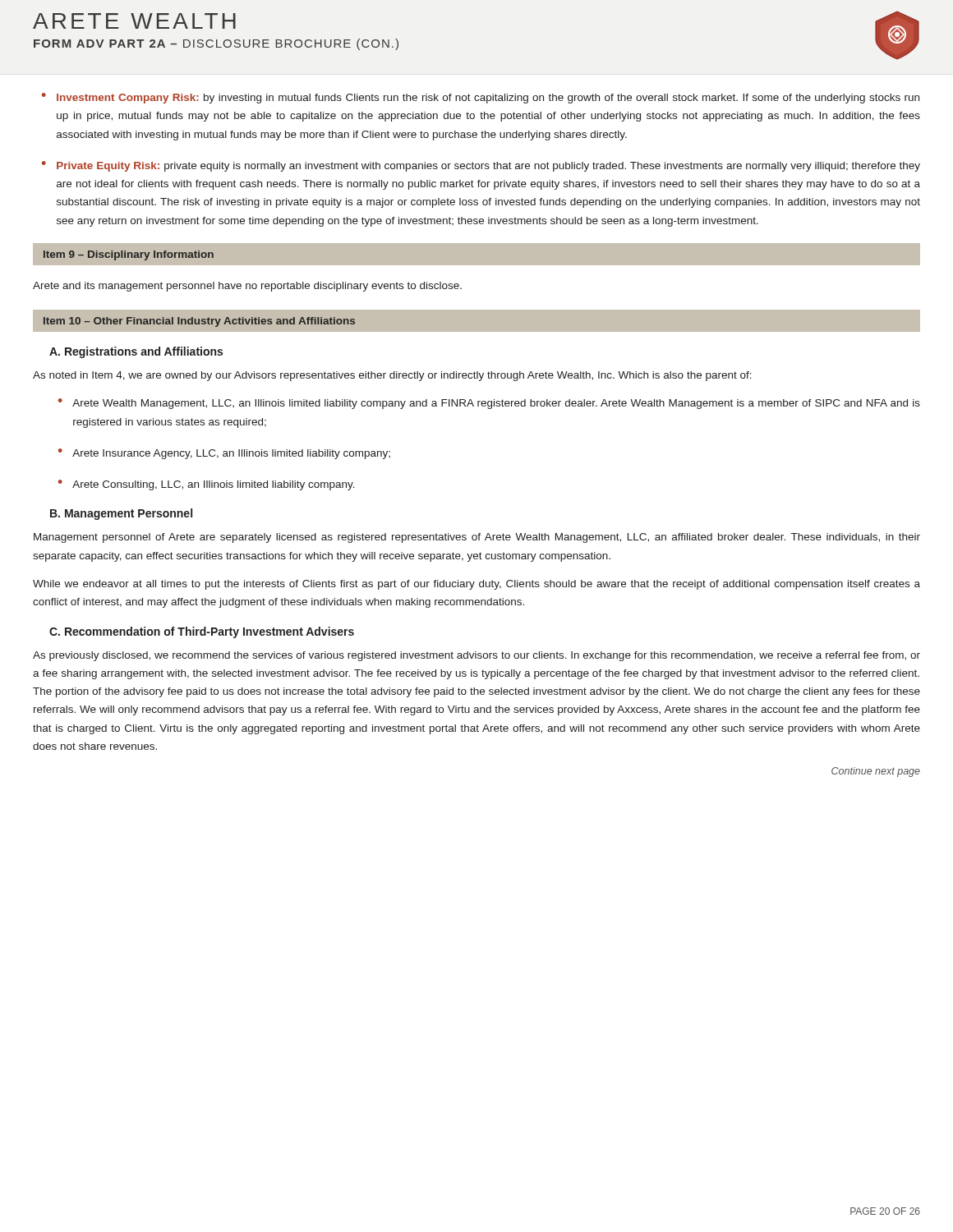Click on the text block starting "Item 10 – Other Financial Industry Activities"
953x1232 pixels.
(199, 321)
